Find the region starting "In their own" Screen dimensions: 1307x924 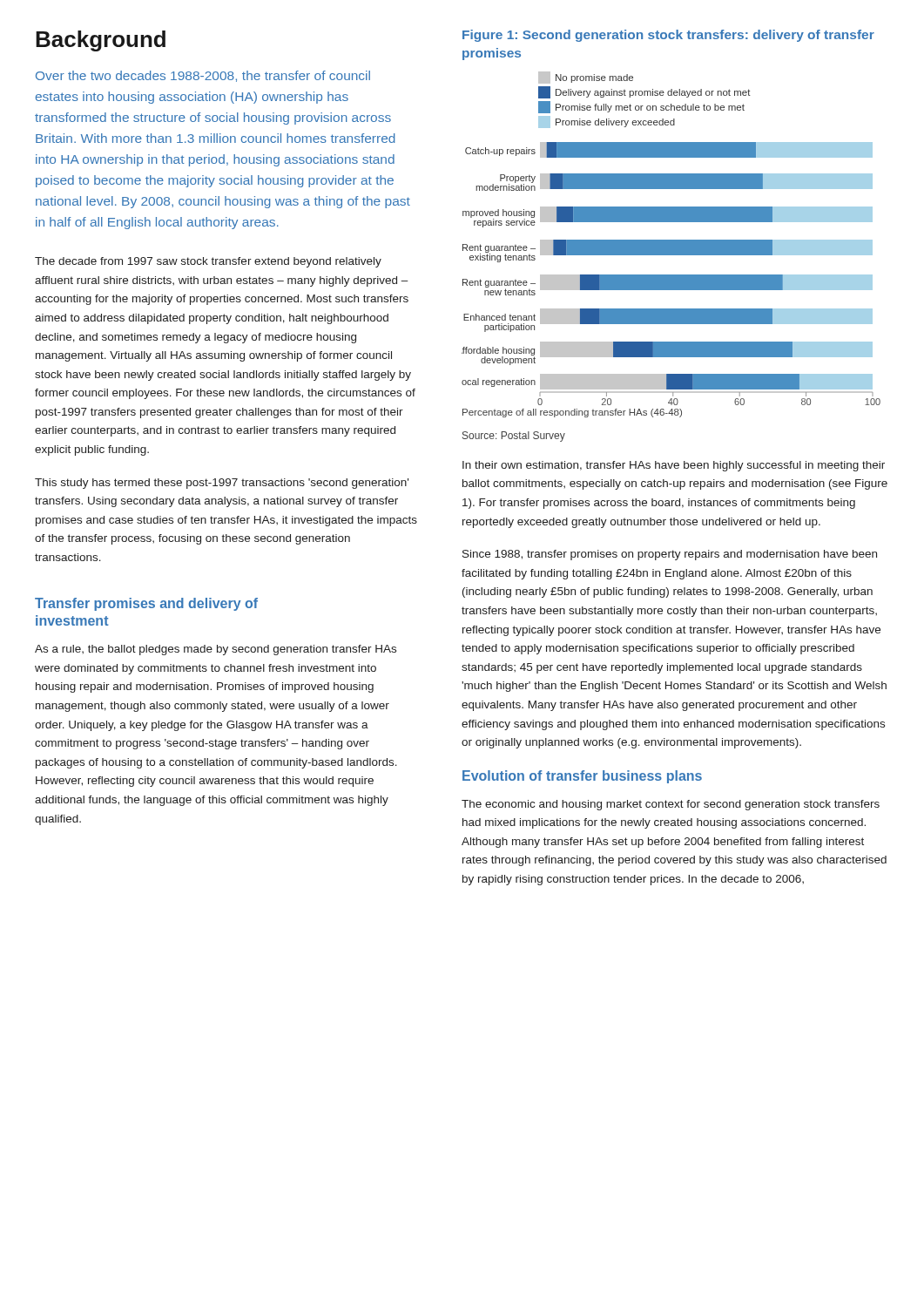tap(675, 493)
